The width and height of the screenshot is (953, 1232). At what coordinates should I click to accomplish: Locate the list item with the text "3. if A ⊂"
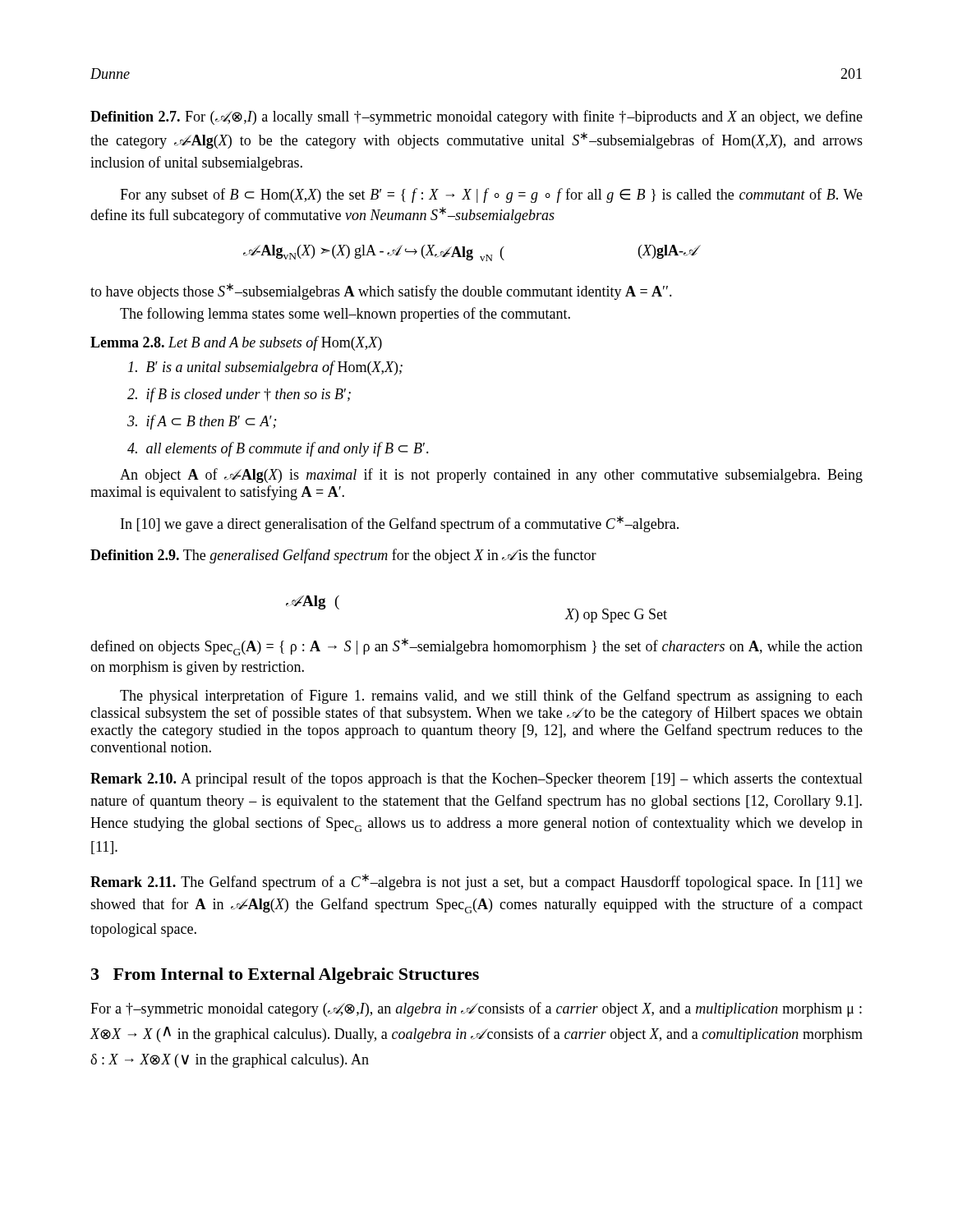pyautogui.click(x=202, y=421)
